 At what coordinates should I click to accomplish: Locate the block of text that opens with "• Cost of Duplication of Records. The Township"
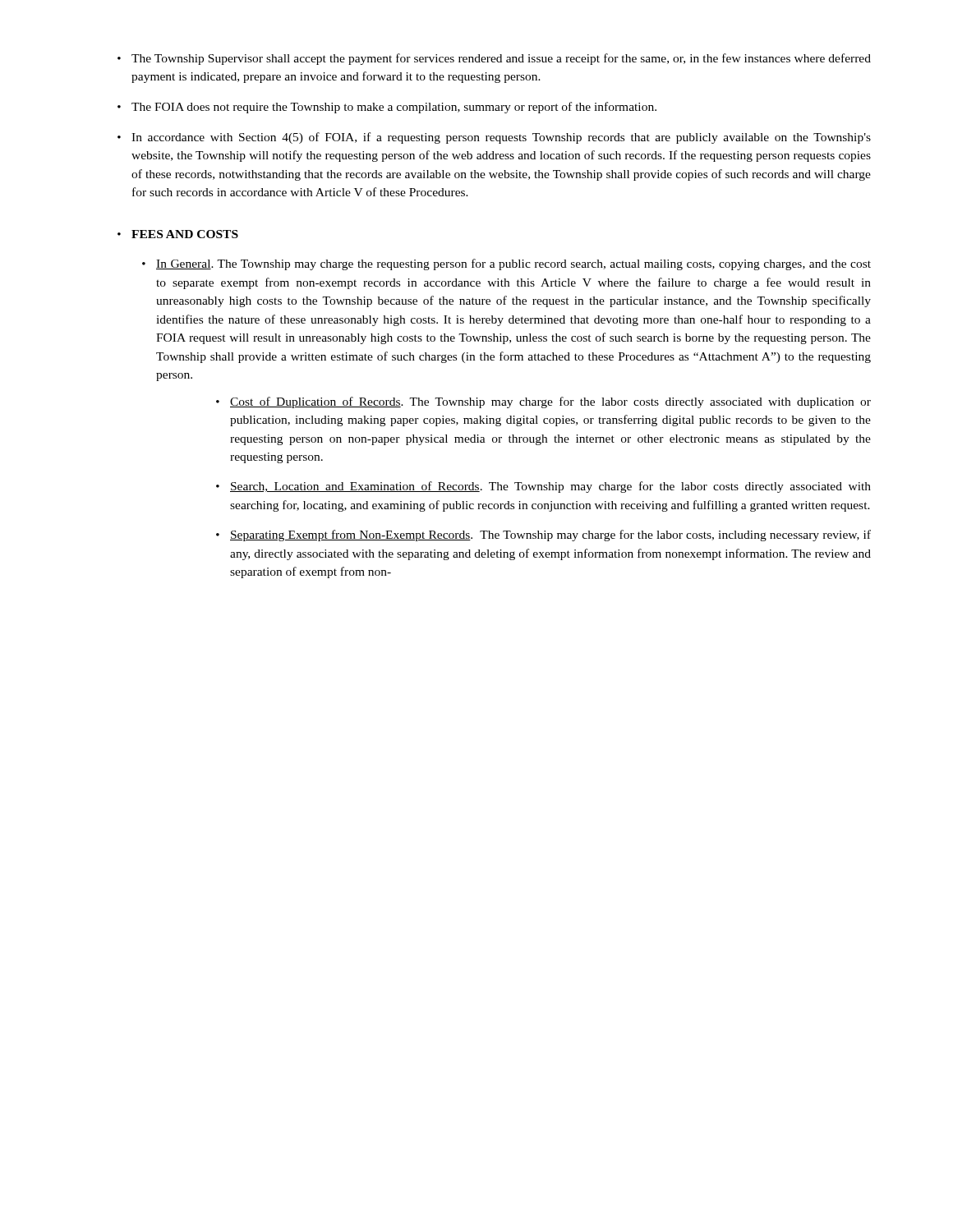pyautogui.click(x=538, y=429)
